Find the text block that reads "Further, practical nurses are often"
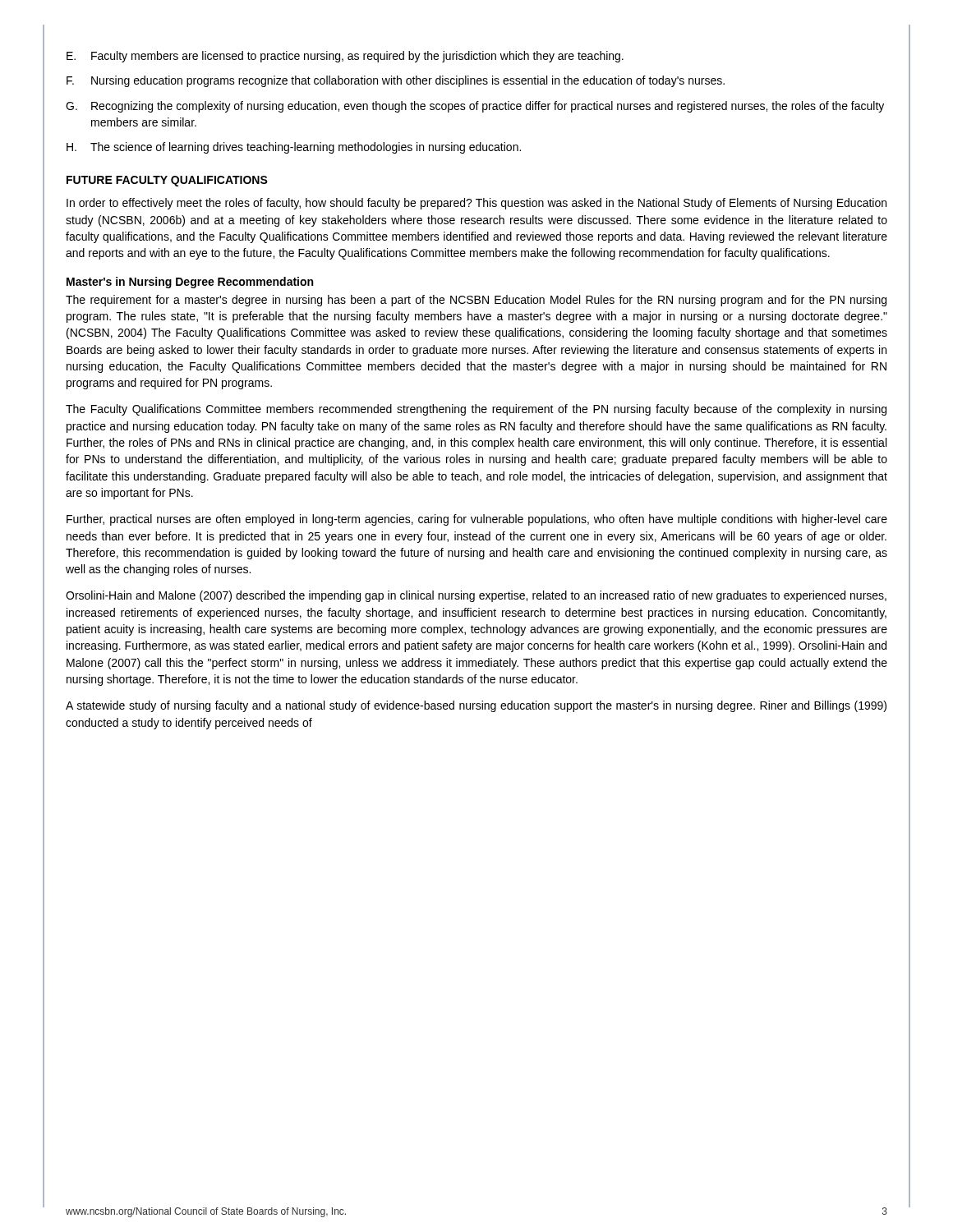The height and width of the screenshot is (1232, 953). click(x=476, y=544)
